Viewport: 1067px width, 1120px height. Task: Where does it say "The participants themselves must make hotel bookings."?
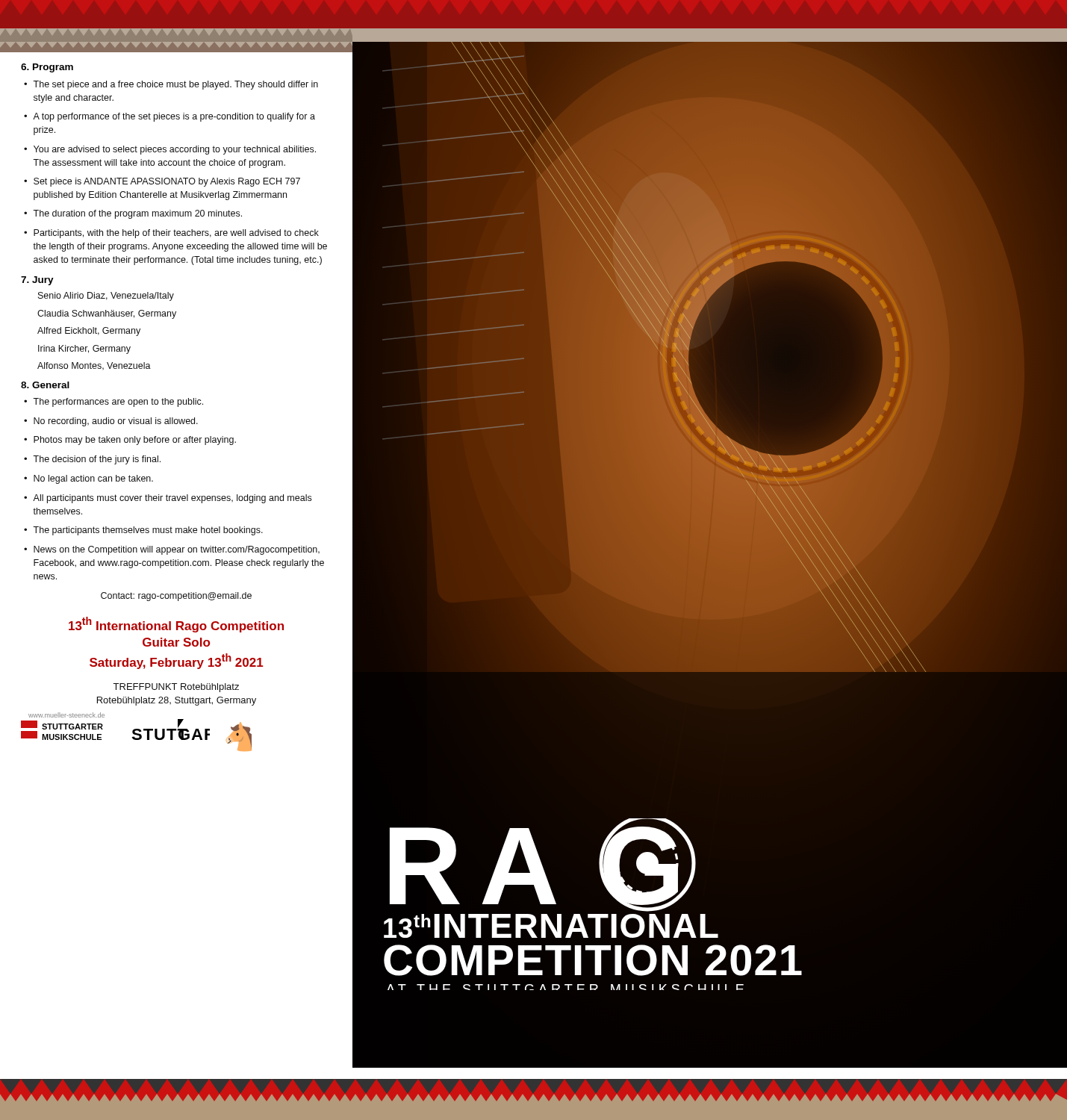[148, 530]
